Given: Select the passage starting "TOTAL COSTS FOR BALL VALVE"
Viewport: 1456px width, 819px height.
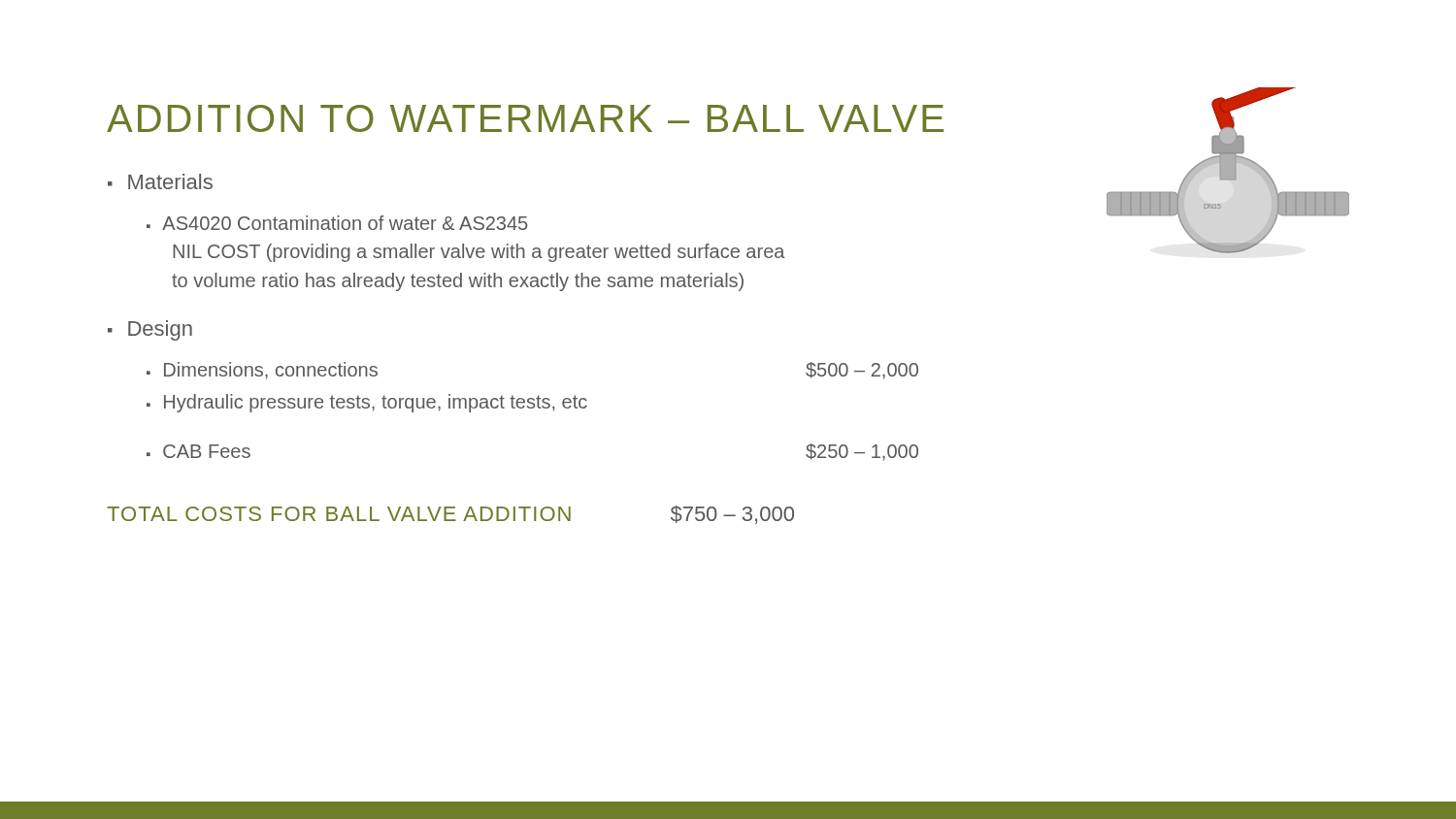Looking at the screenshot, I should [451, 514].
